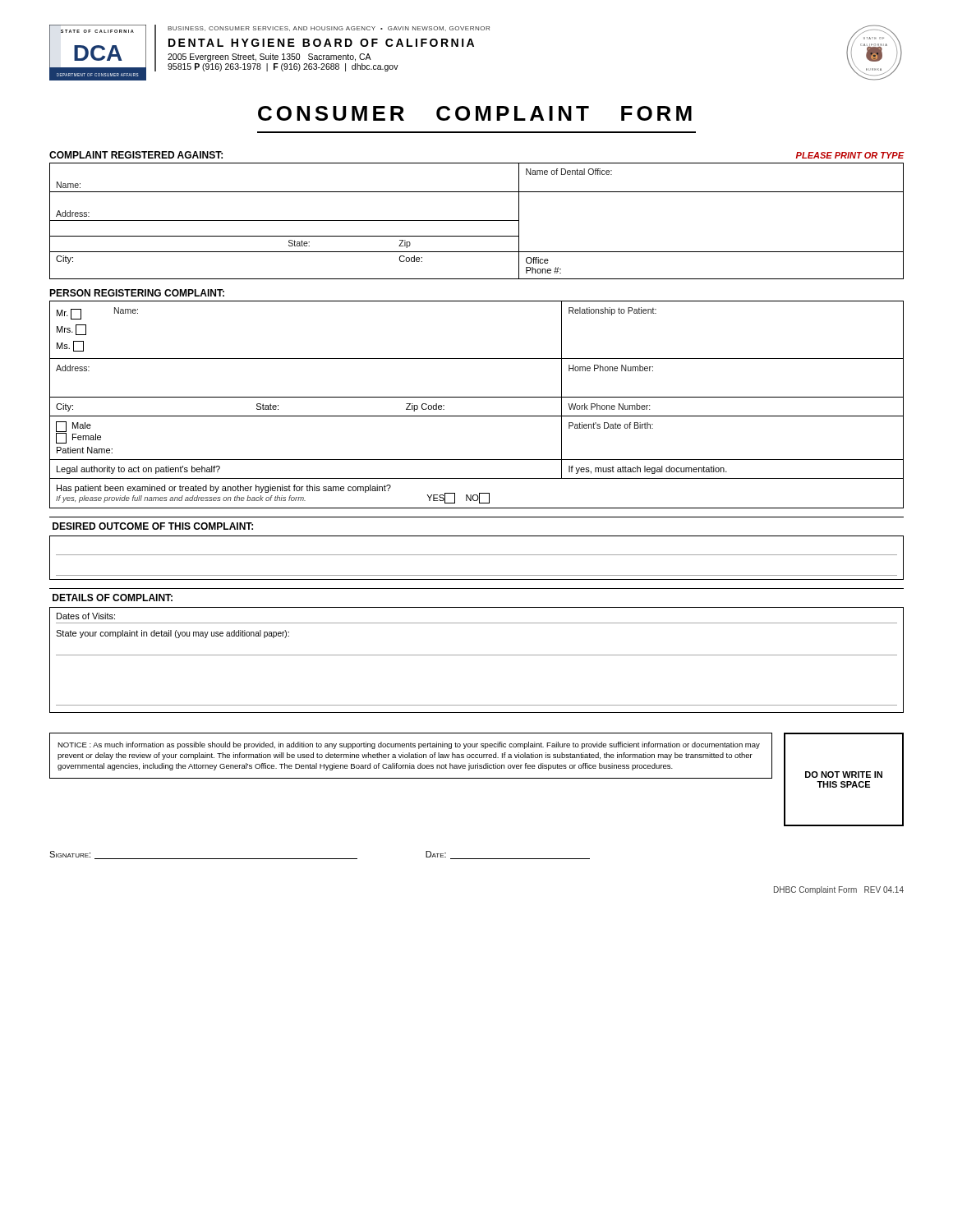The width and height of the screenshot is (953, 1232).
Task: Find "DESIRED OUTCOME OF THIS COMPLAINT:" on this page
Action: coord(152,527)
